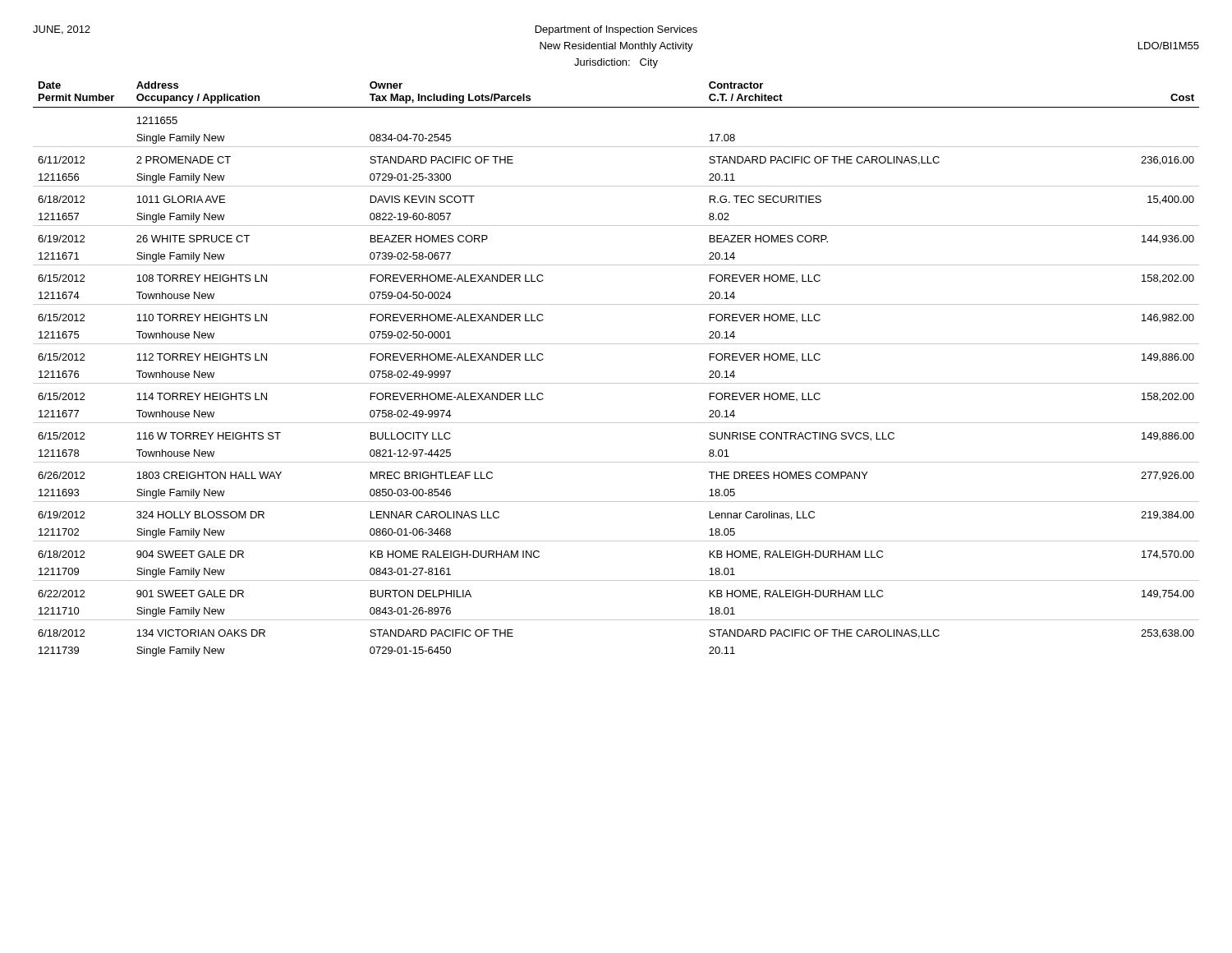The height and width of the screenshot is (953, 1232).
Task: Locate the text that says "Jurisdiction: City"
Action: [x=616, y=62]
